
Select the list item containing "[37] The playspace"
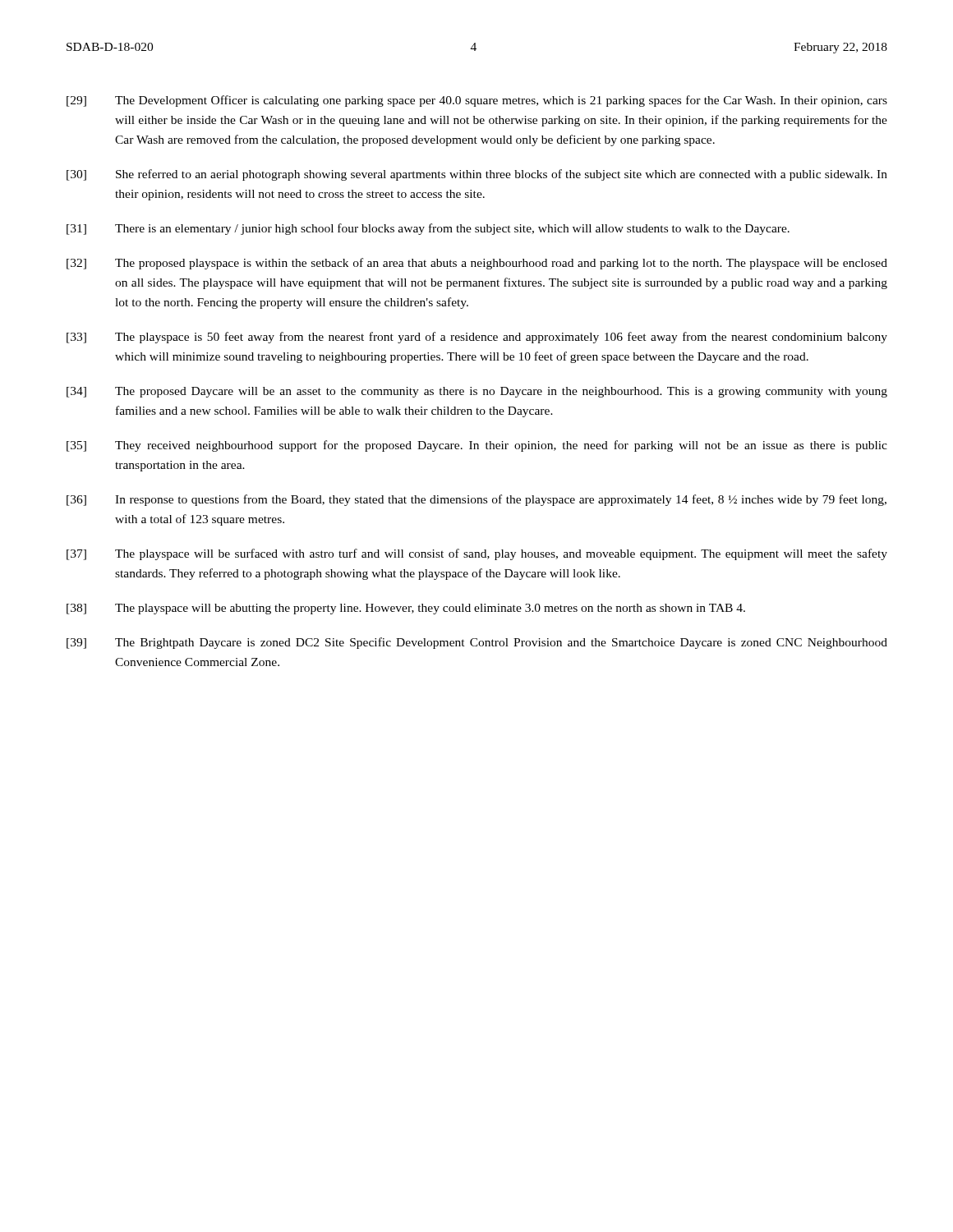[476, 564]
